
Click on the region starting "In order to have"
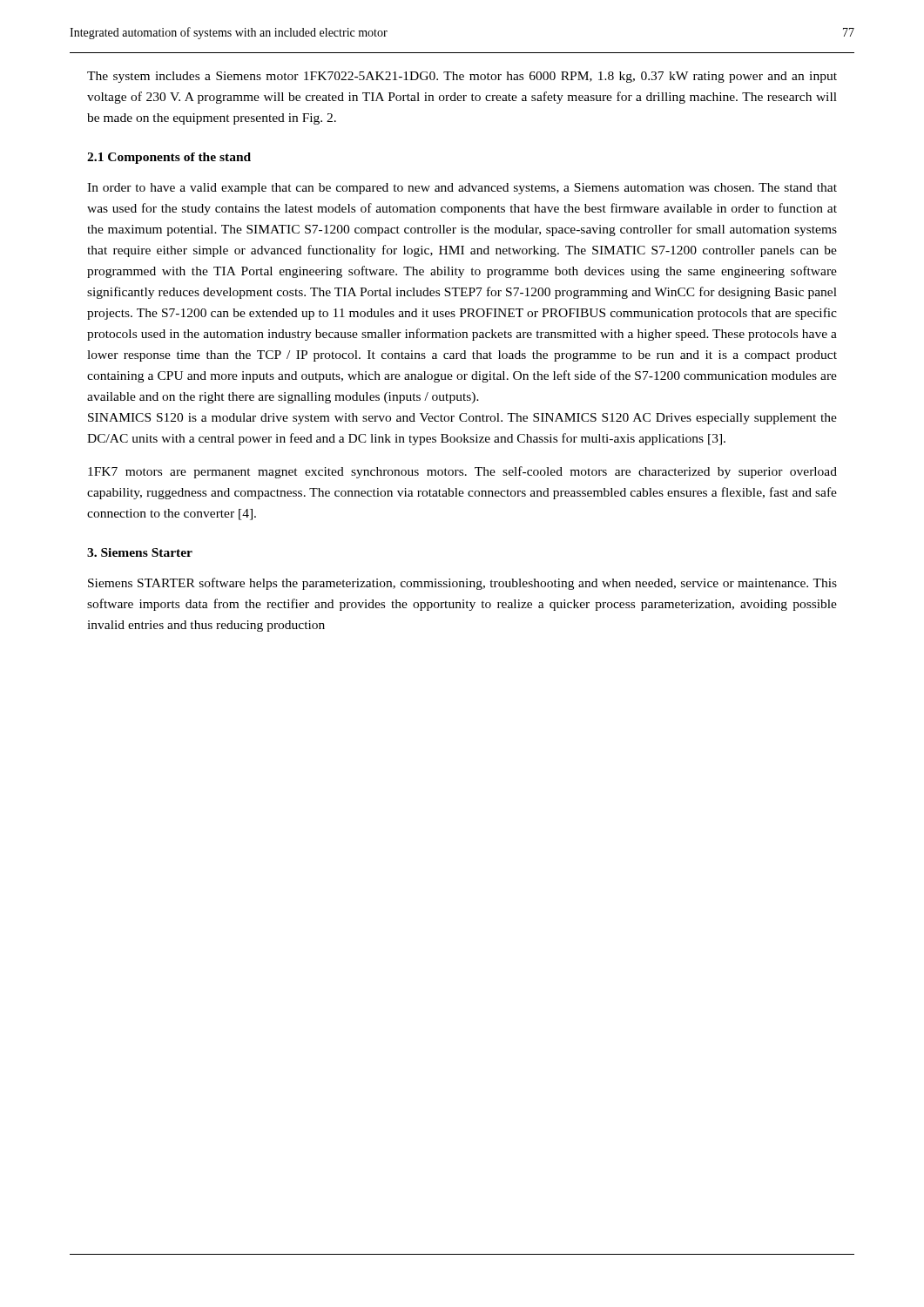tap(462, 292)
